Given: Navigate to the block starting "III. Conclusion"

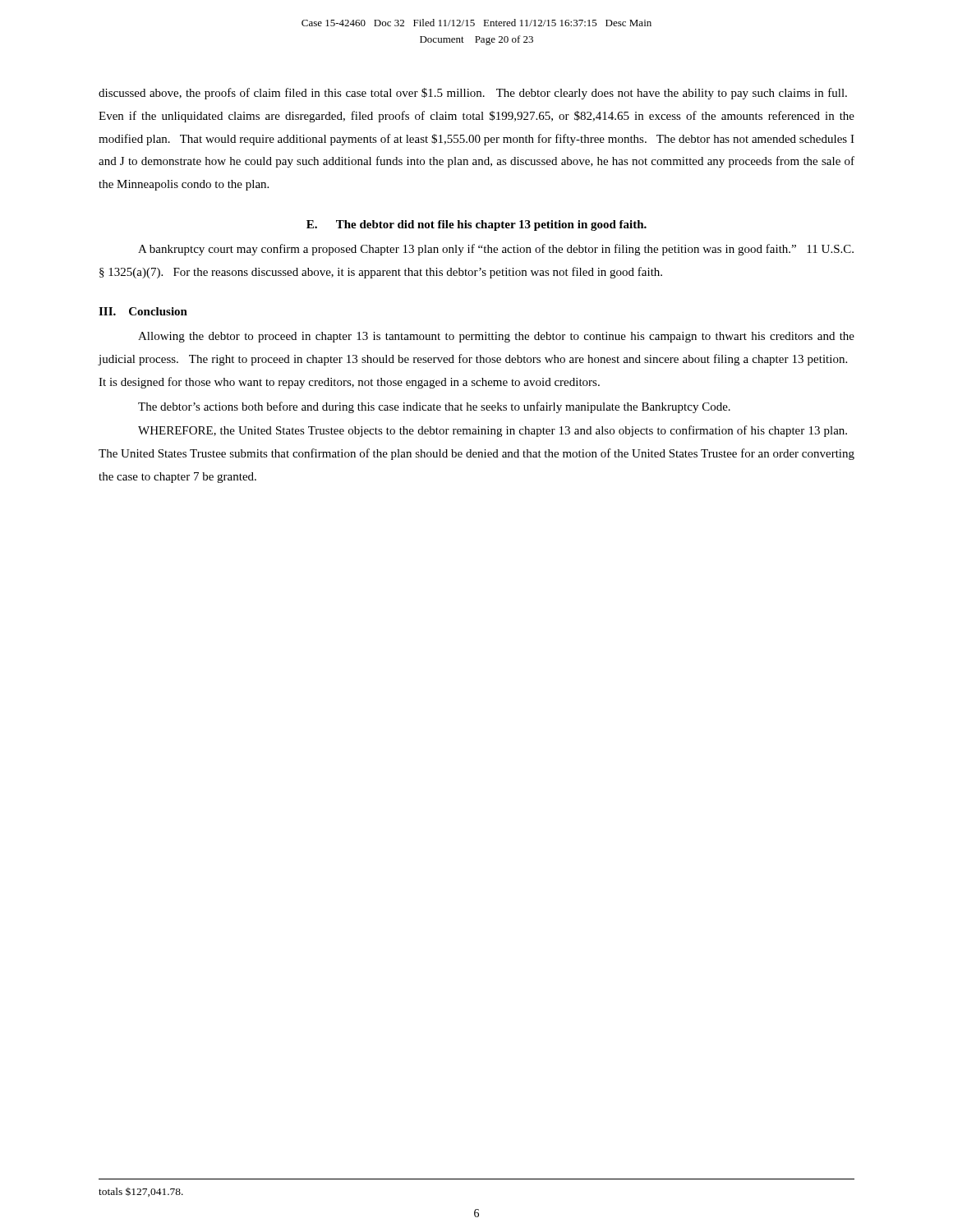Looking at the screenshot, I should tap(143, 312).
